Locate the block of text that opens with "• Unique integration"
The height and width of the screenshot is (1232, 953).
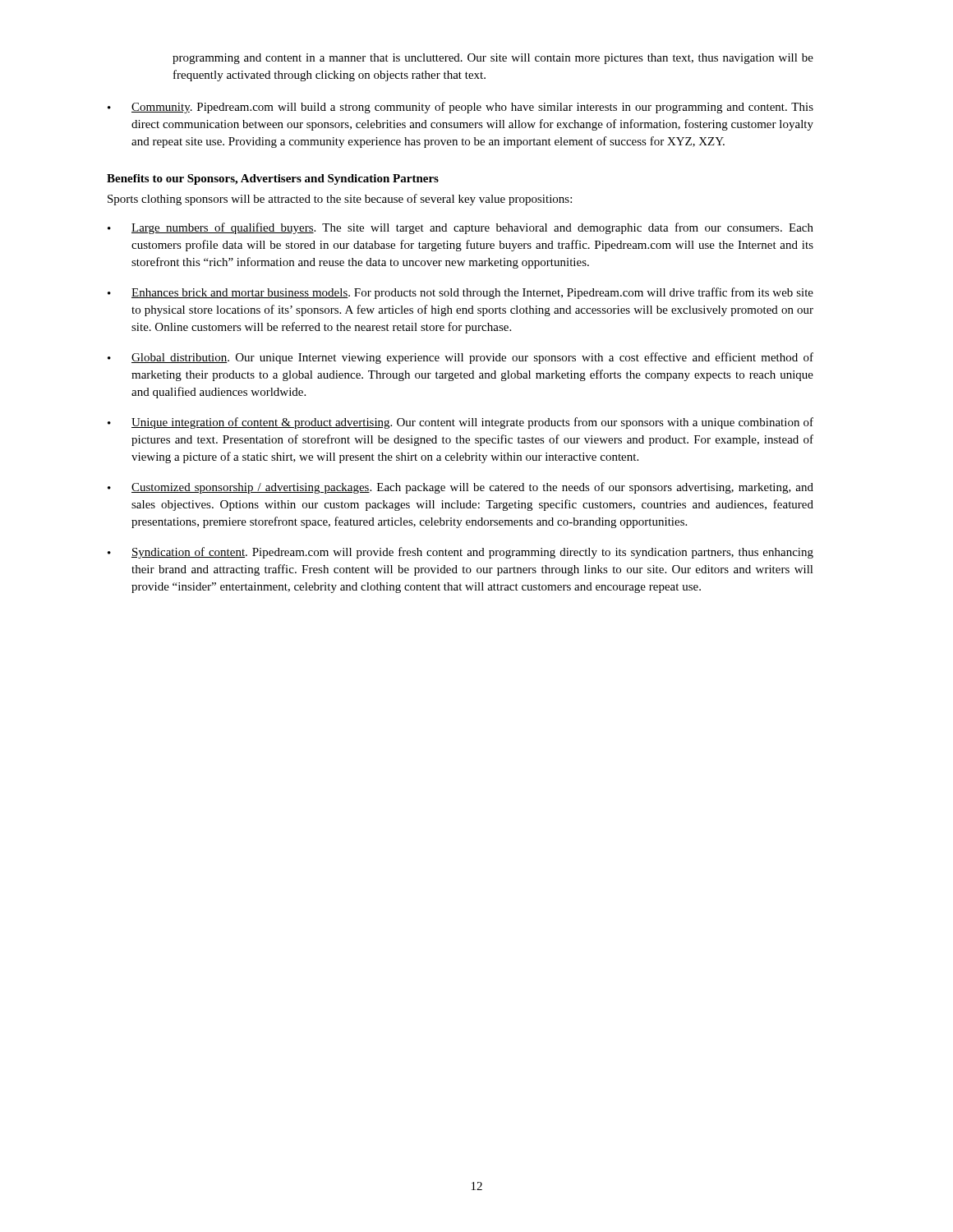pyautogui.click(x=460, y=440)
